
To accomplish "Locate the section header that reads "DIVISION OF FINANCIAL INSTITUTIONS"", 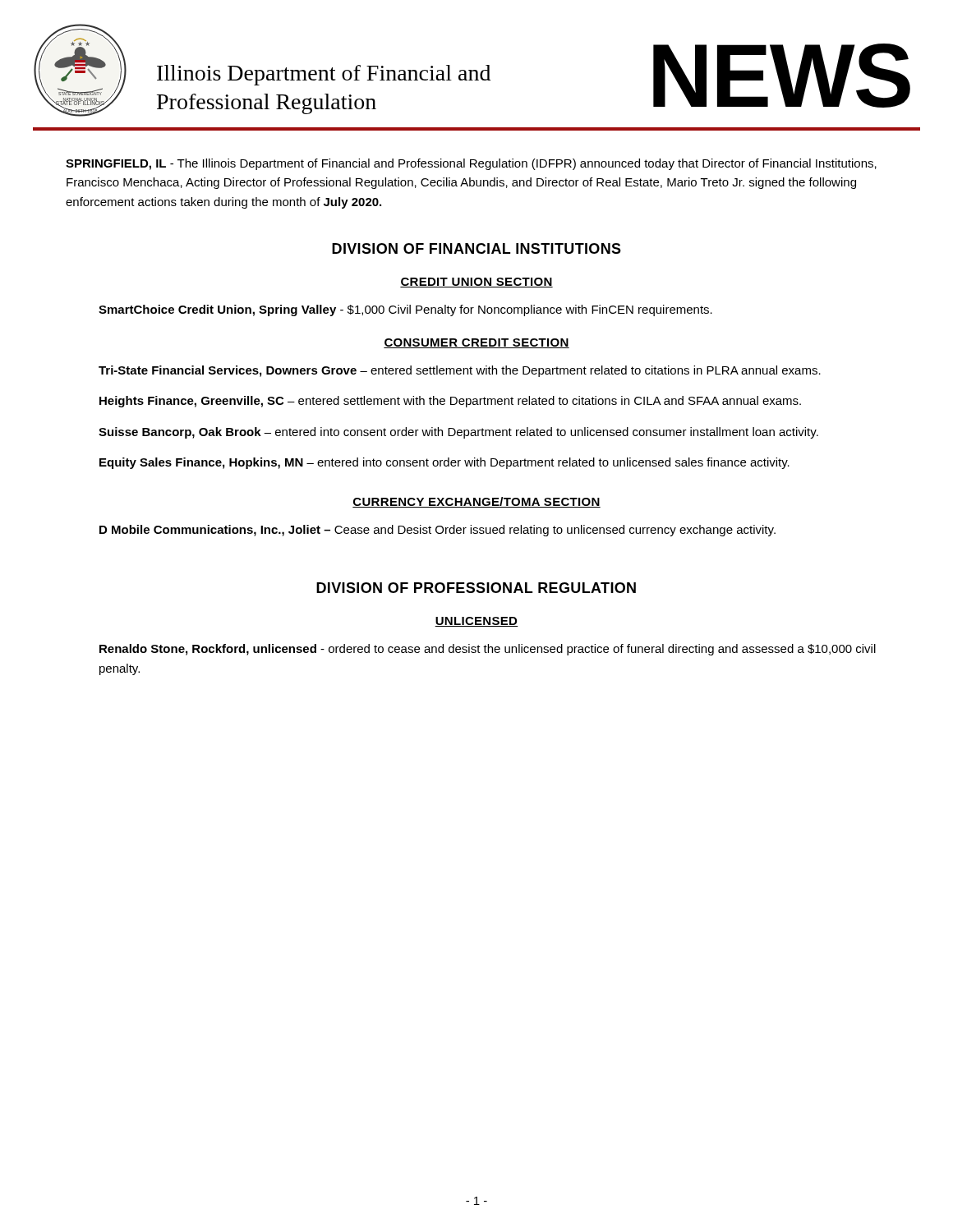I will click(x=476, y=249).
